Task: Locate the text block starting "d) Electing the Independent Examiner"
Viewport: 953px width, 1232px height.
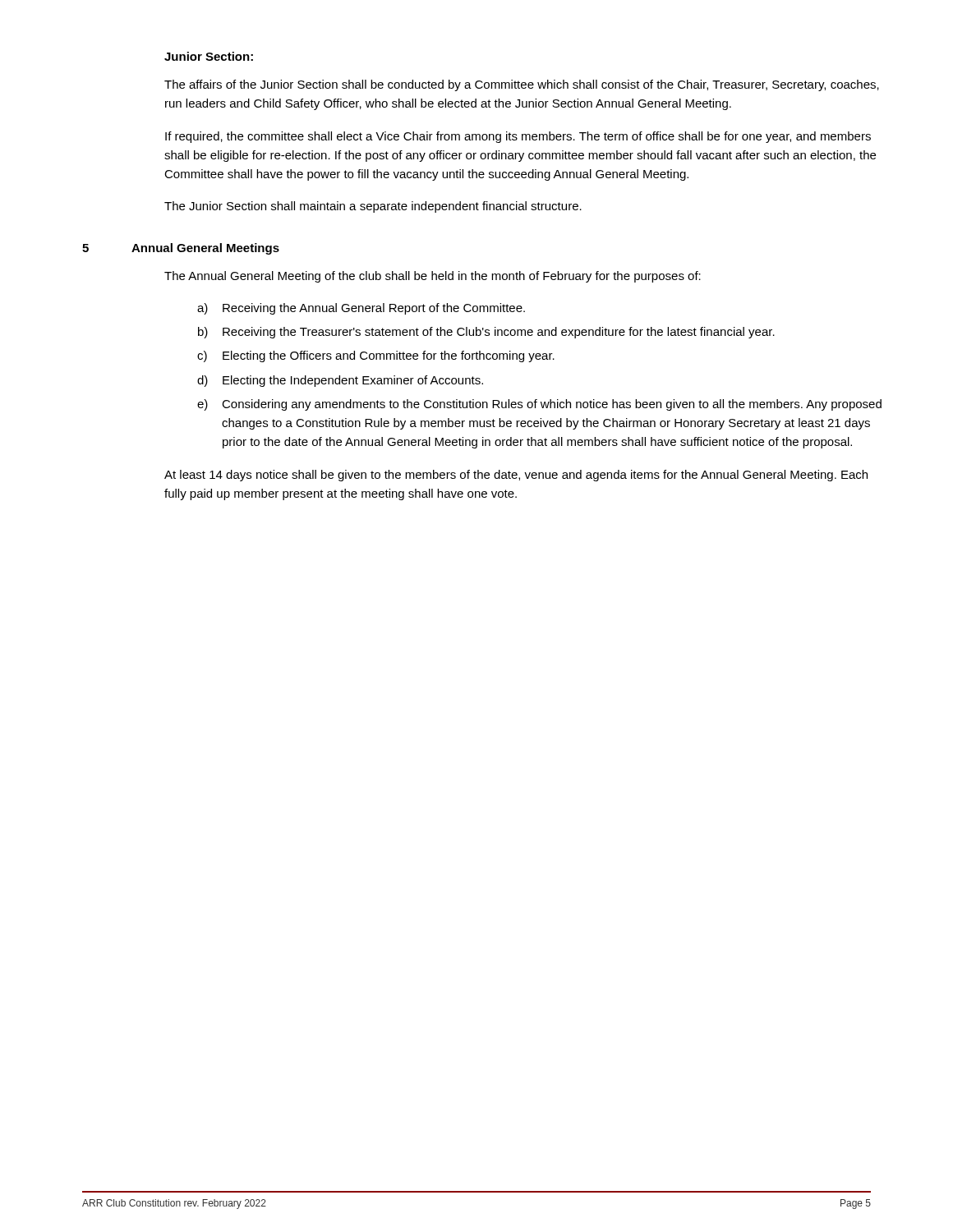Action: (x=340, y=381)
